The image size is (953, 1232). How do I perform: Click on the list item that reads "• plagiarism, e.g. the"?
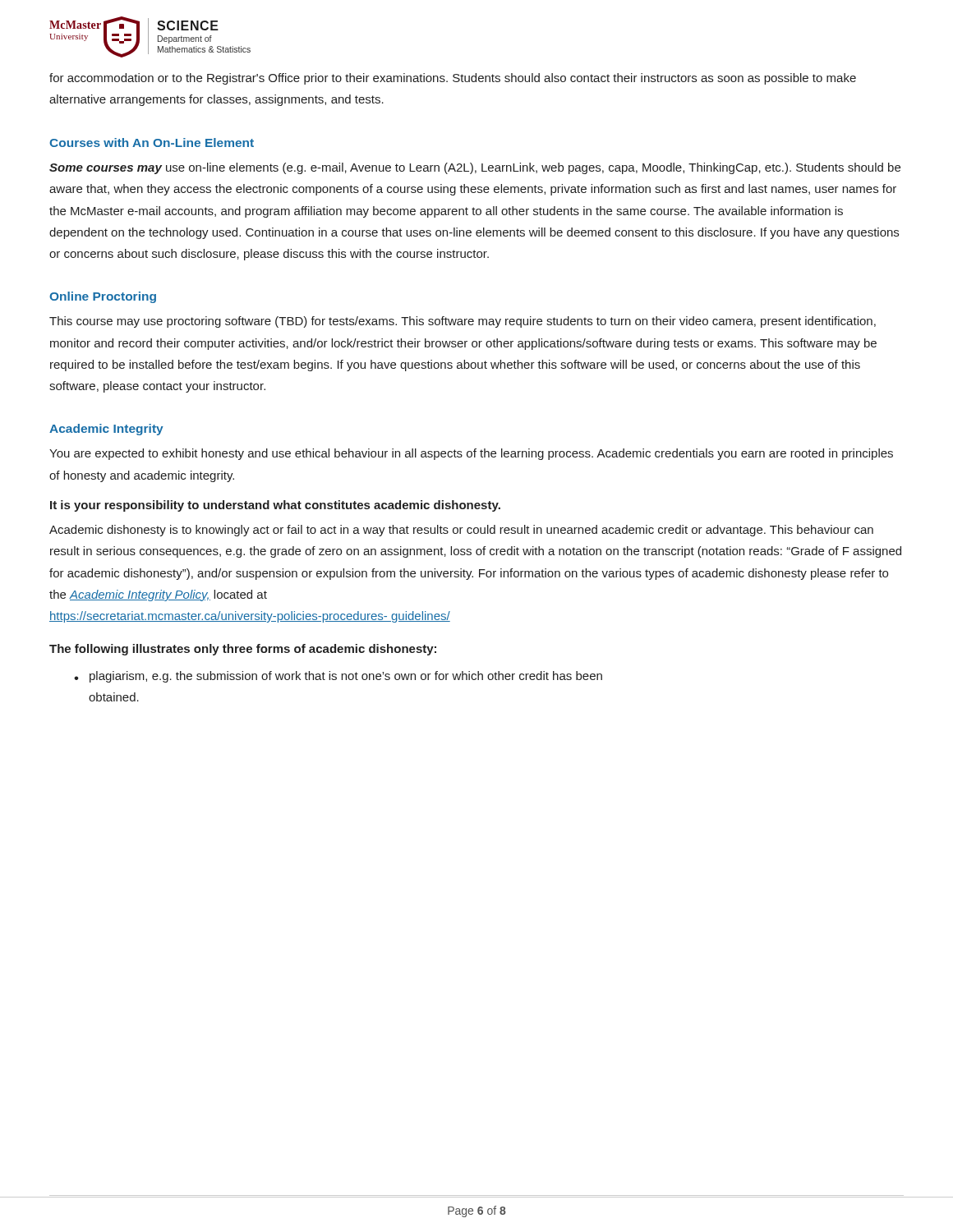pos(338,686)
